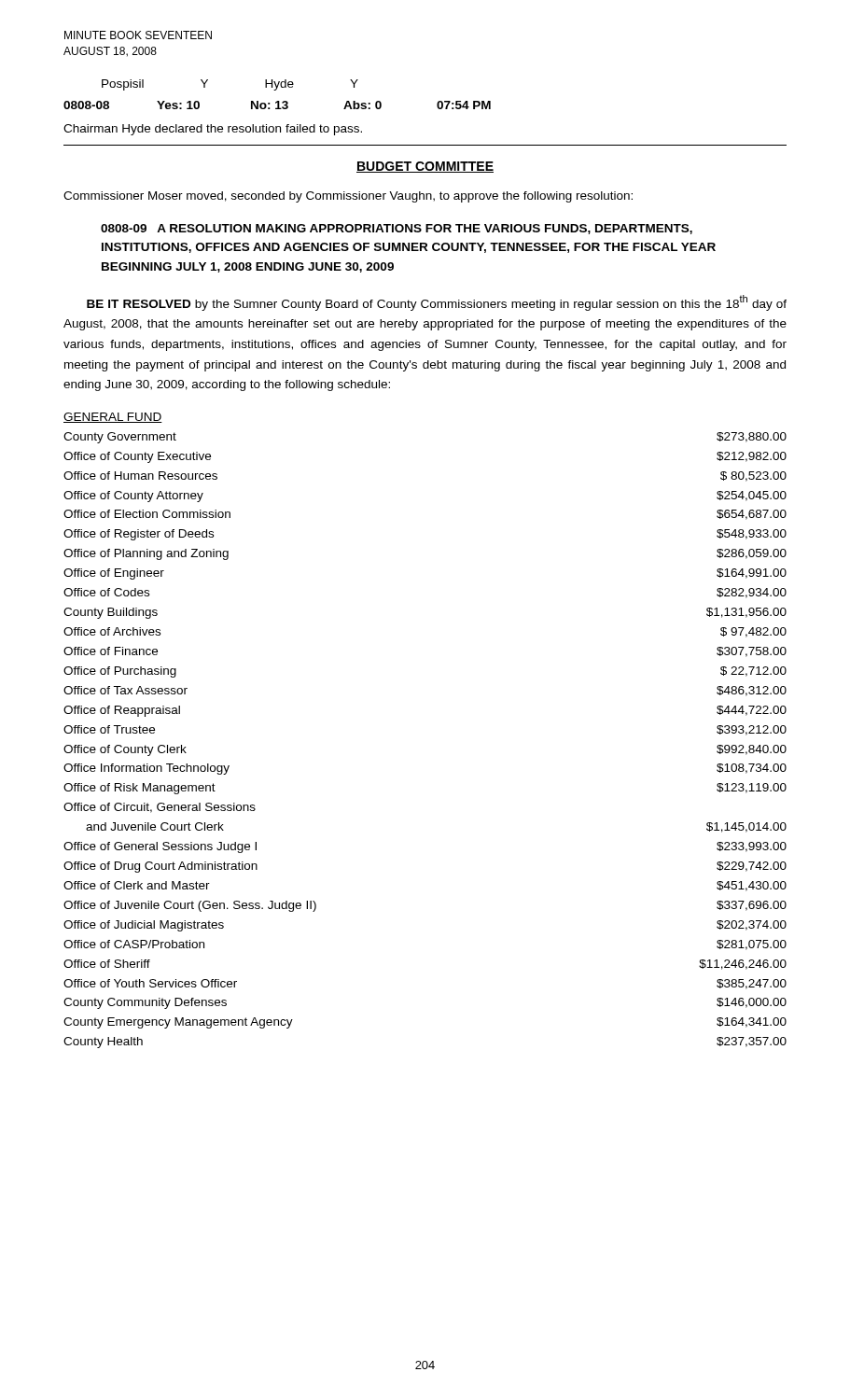Click on the region starting "Commissioner Moser moved, seconded by Commissioner Vaughn,"
850x1400 pixels.
point(349,195)
